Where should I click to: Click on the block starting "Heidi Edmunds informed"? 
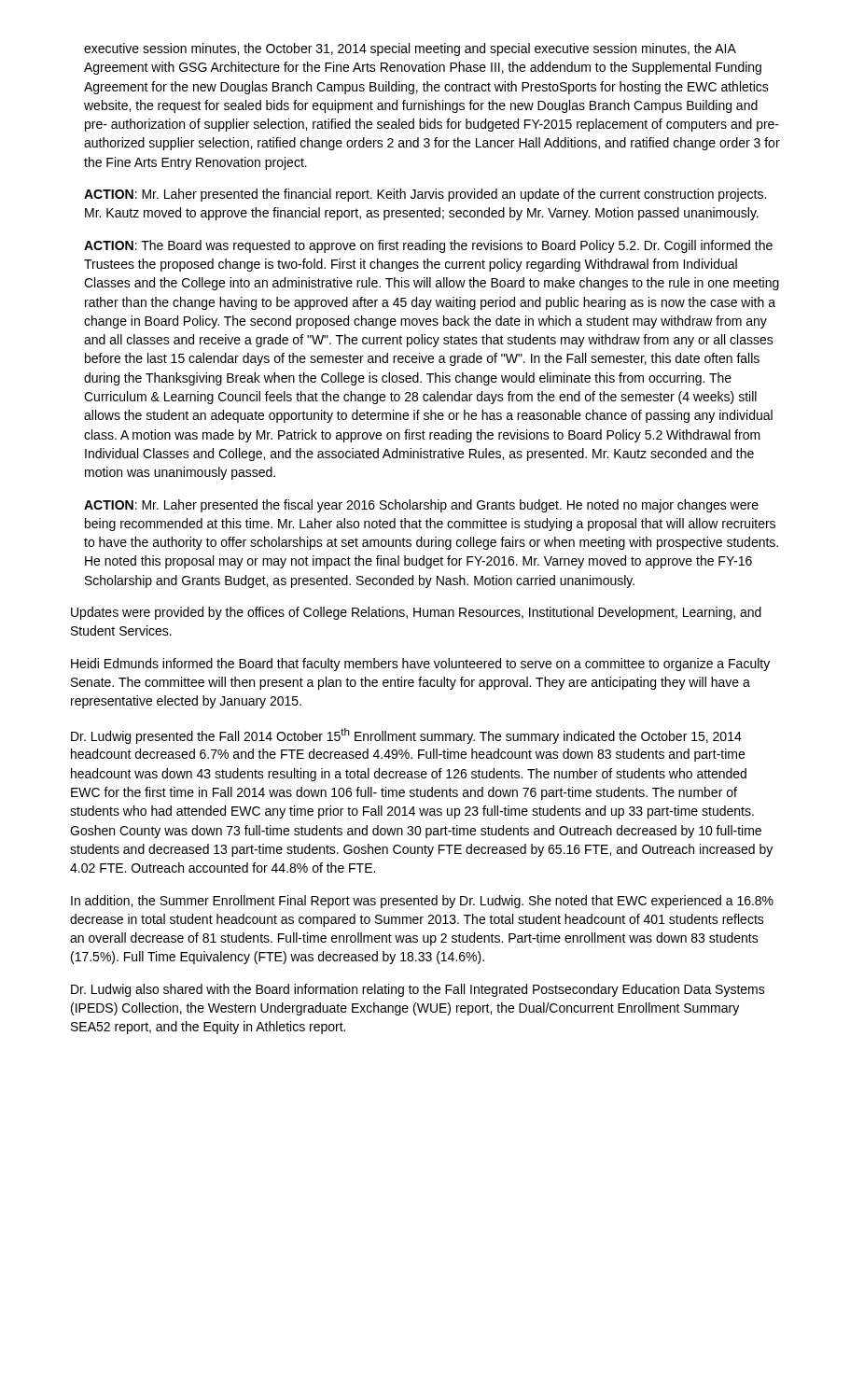(x=420, y=682)
